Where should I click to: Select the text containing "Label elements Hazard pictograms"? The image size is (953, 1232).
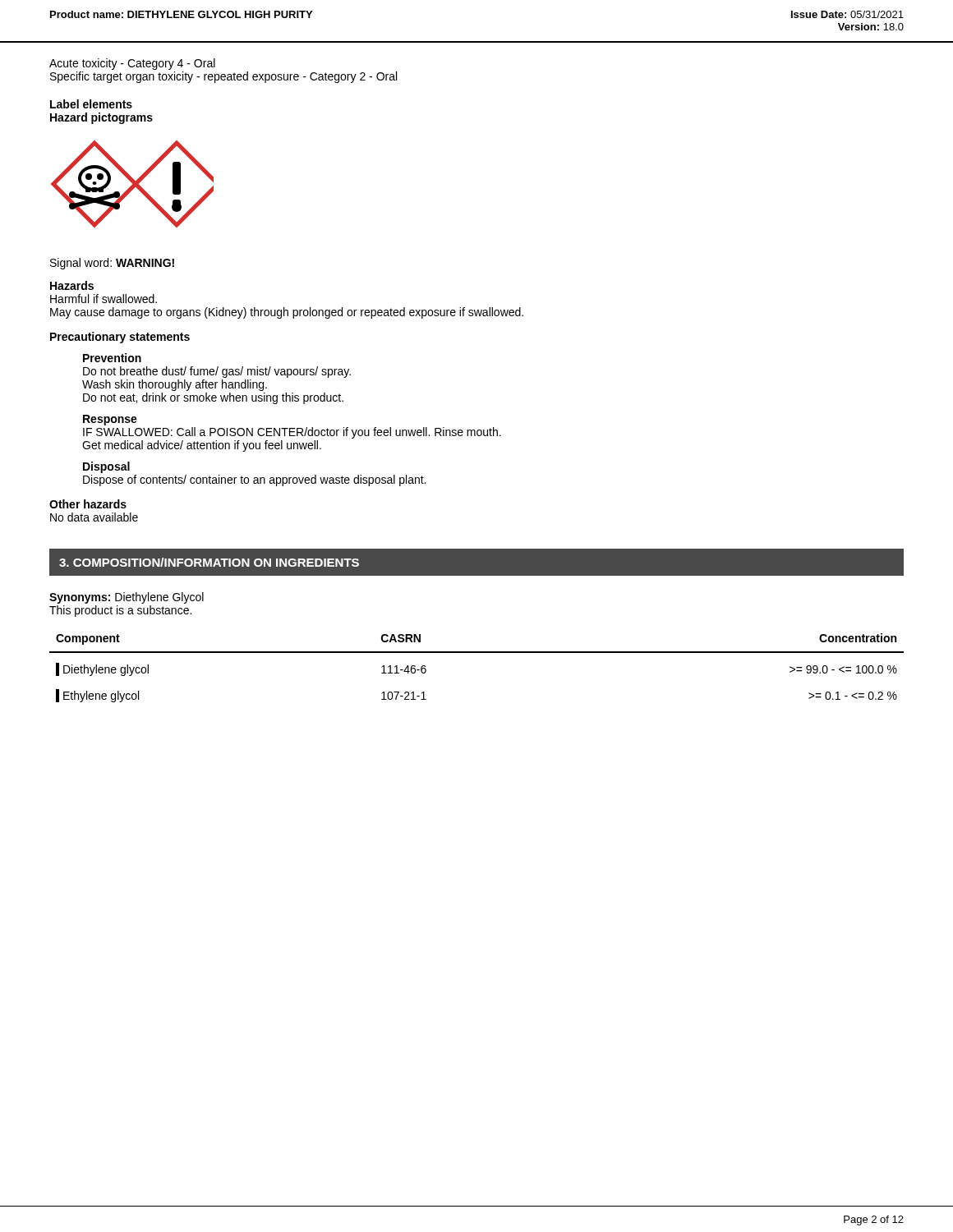(101, 111)
